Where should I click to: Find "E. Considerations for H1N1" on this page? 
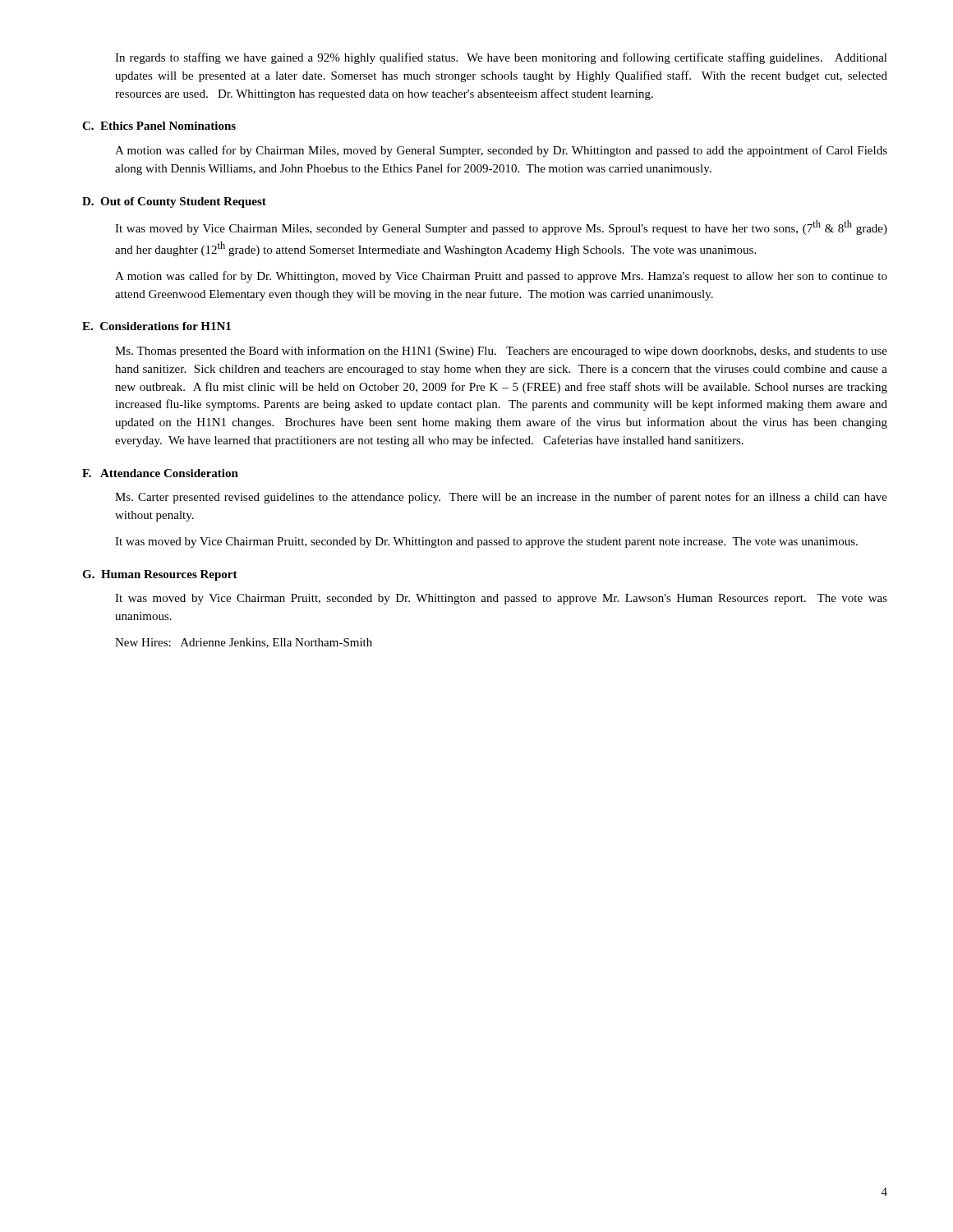point(157,326)
